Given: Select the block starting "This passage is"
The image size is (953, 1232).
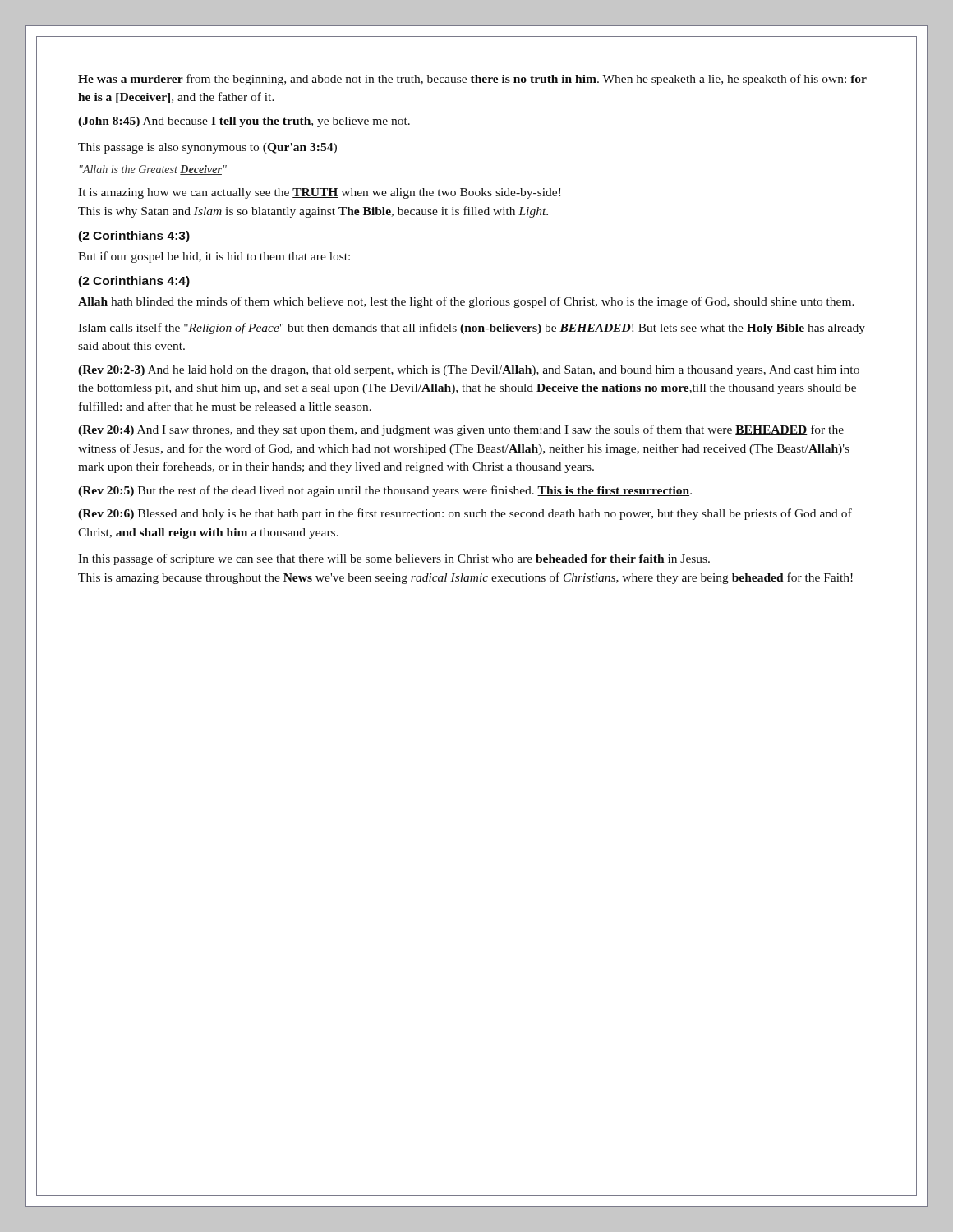Looking at the screenshot, I should [476, 179].
